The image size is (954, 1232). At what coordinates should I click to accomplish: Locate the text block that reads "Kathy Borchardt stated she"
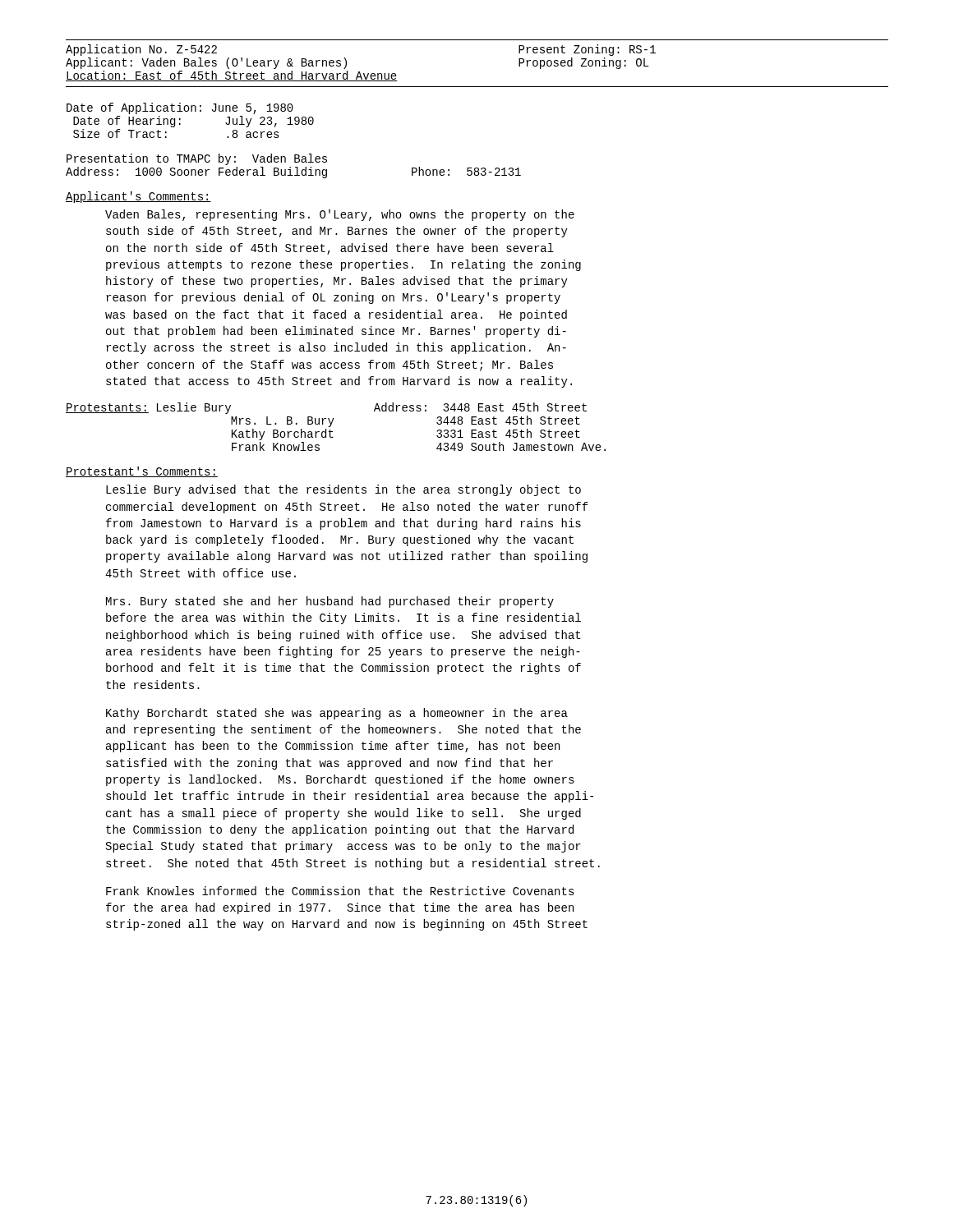click(x=354, y=789)
